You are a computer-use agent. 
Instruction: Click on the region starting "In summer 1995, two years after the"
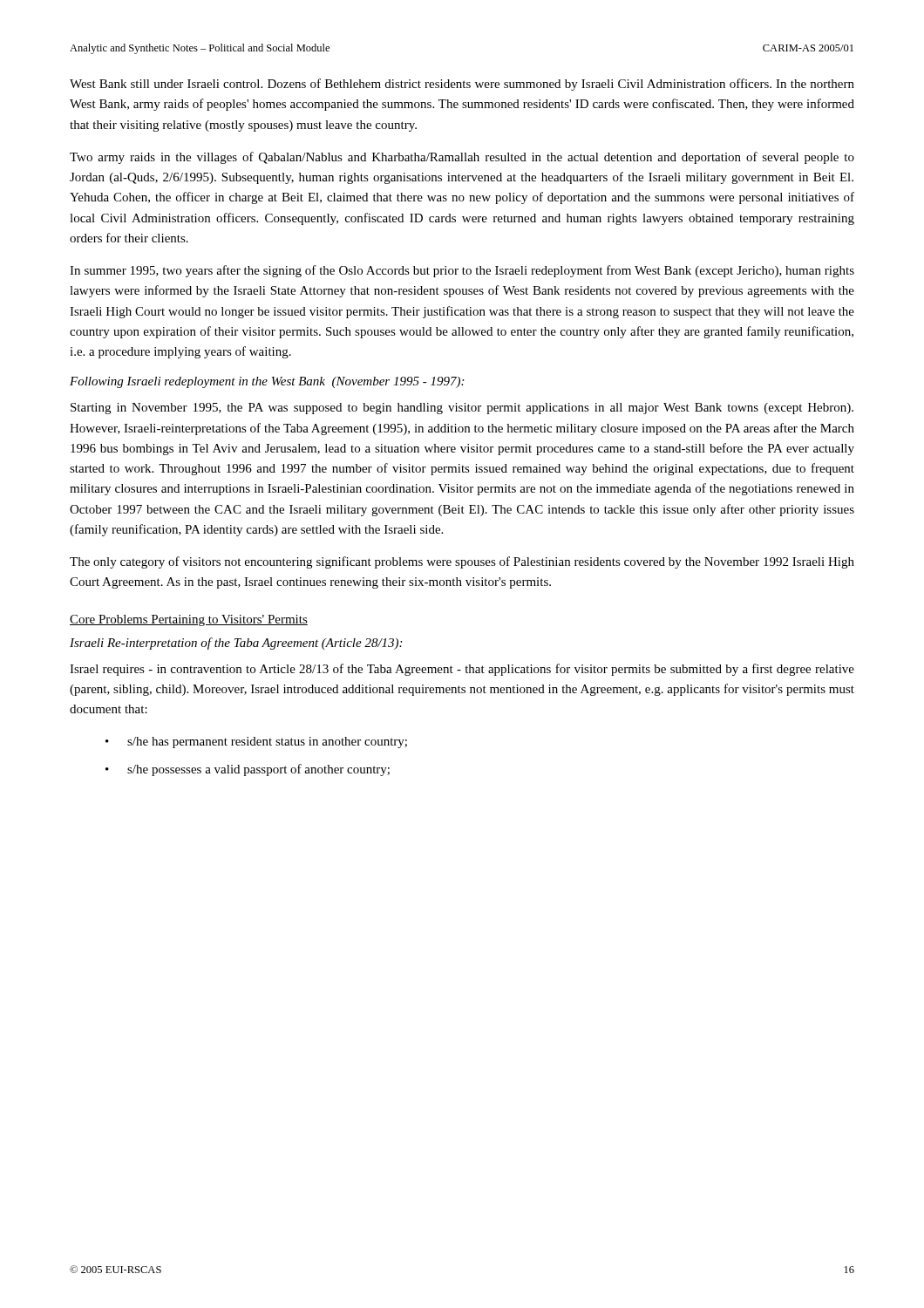point(462,311)
